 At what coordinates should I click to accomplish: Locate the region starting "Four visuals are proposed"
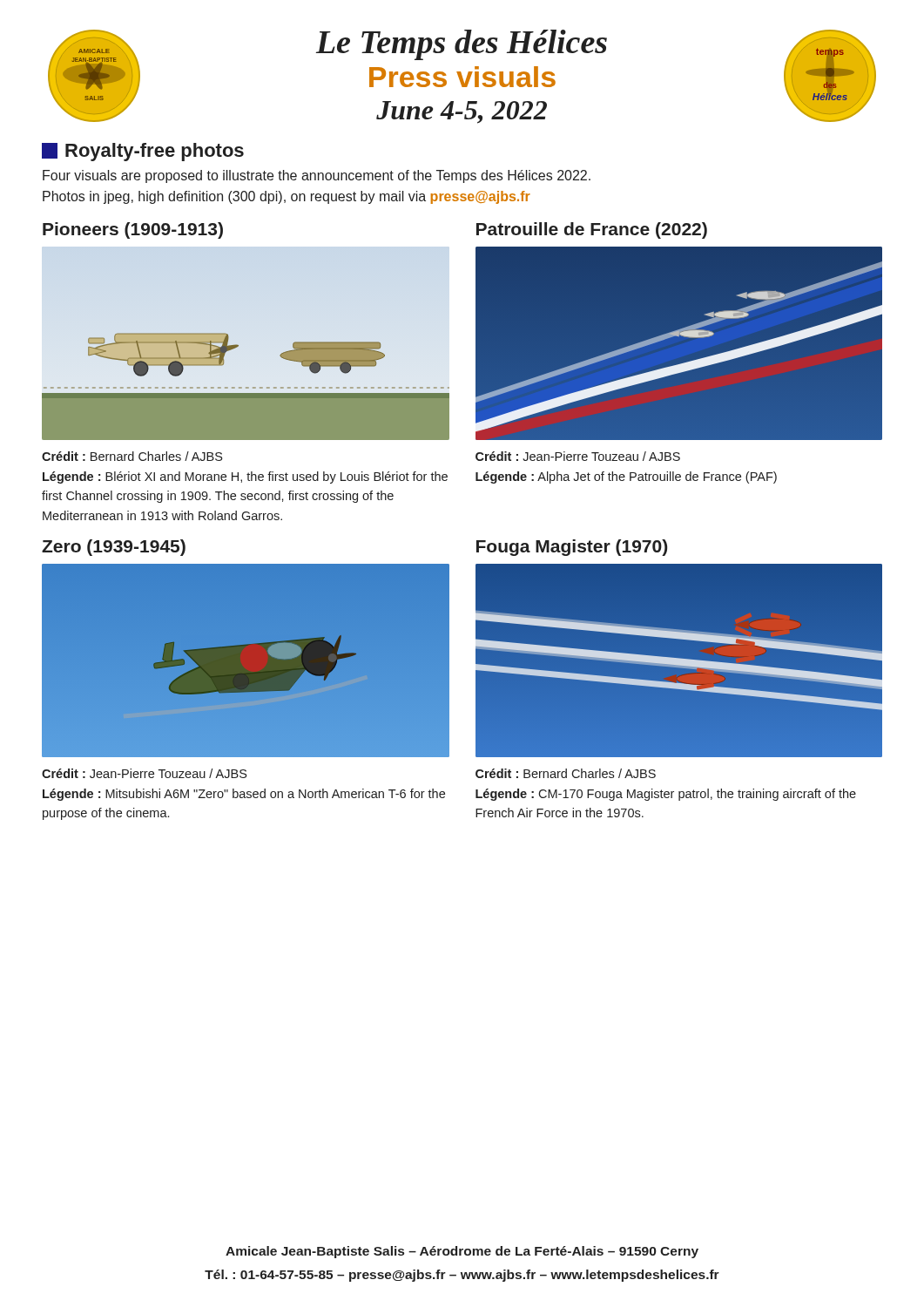[x=317, y=186]
